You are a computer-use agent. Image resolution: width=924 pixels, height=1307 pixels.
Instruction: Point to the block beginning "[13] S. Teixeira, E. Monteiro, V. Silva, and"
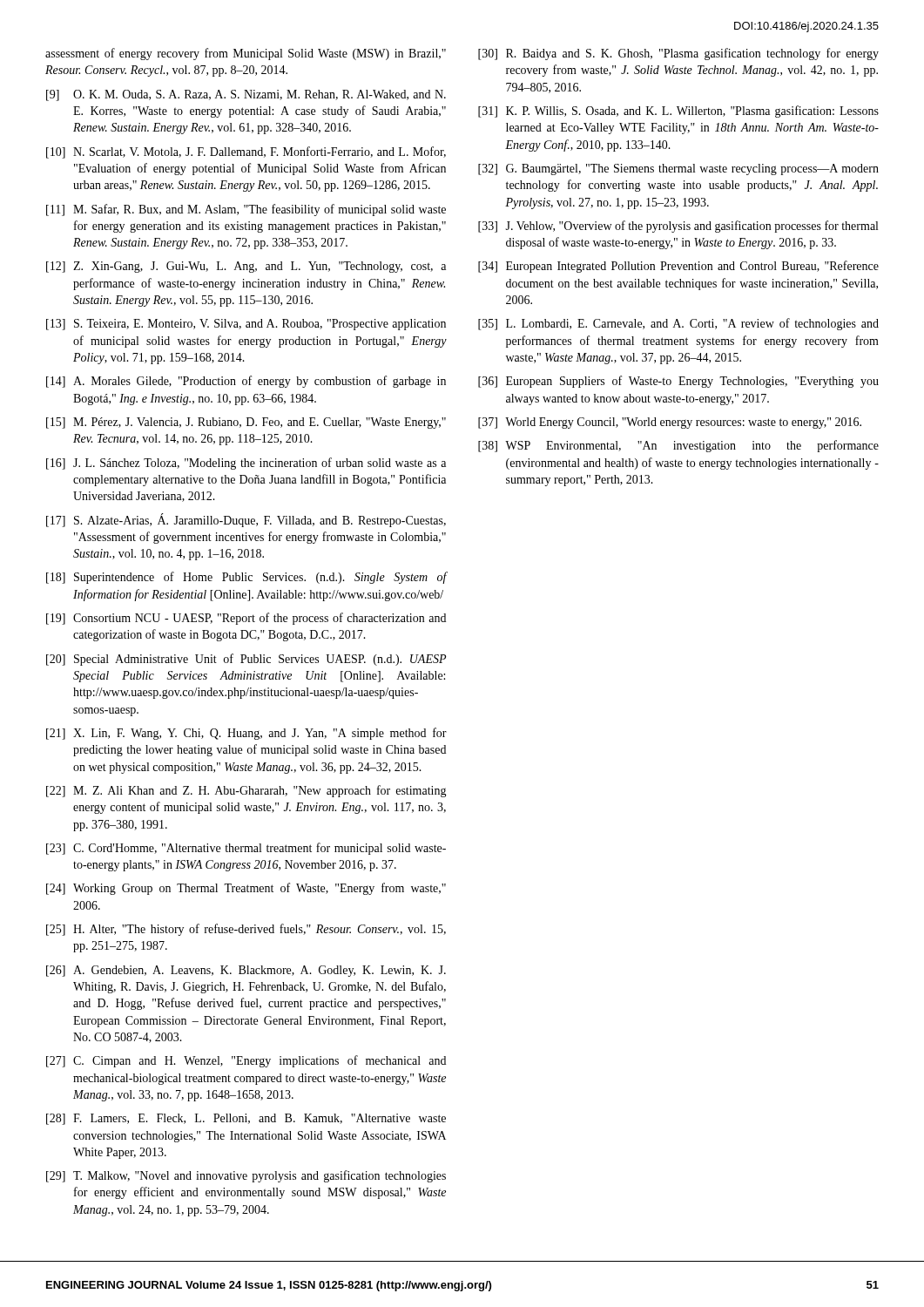(x=246, y=341)
